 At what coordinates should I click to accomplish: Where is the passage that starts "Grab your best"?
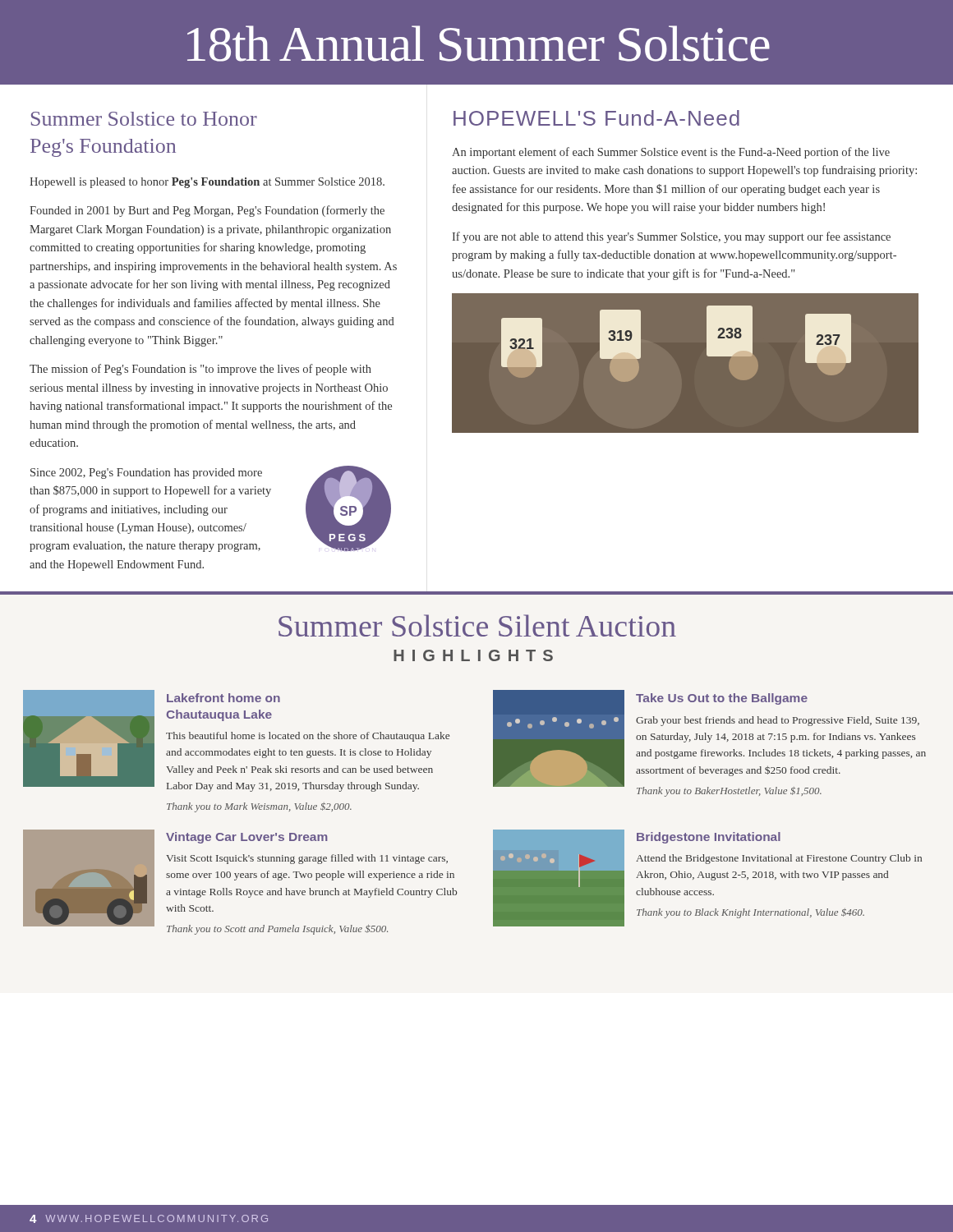pos(783,745)
